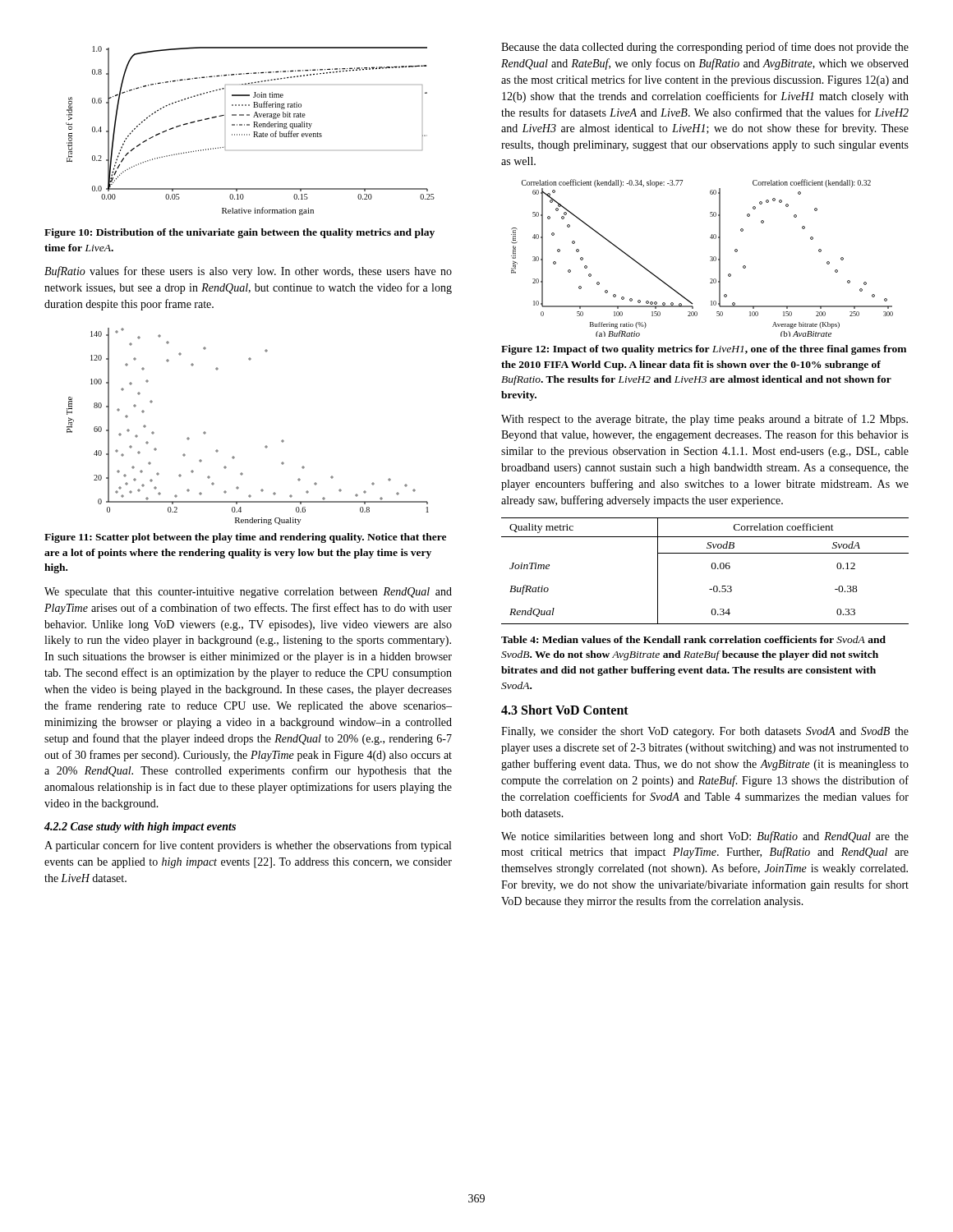Click on the text starting "4.3 Short VoD Content"

click(x=565, y=710)
